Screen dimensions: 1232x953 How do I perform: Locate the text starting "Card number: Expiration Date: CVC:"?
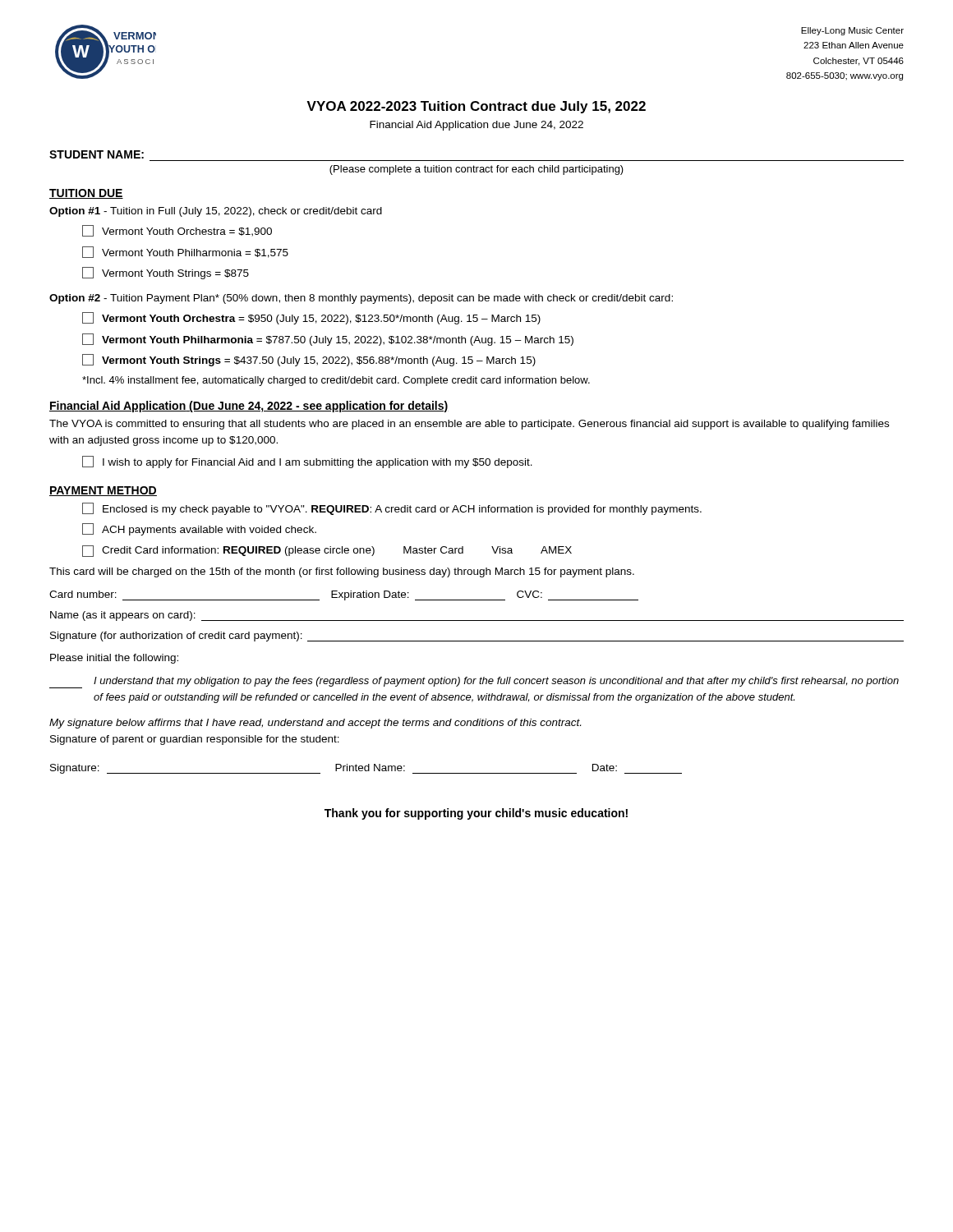(344, 593)
